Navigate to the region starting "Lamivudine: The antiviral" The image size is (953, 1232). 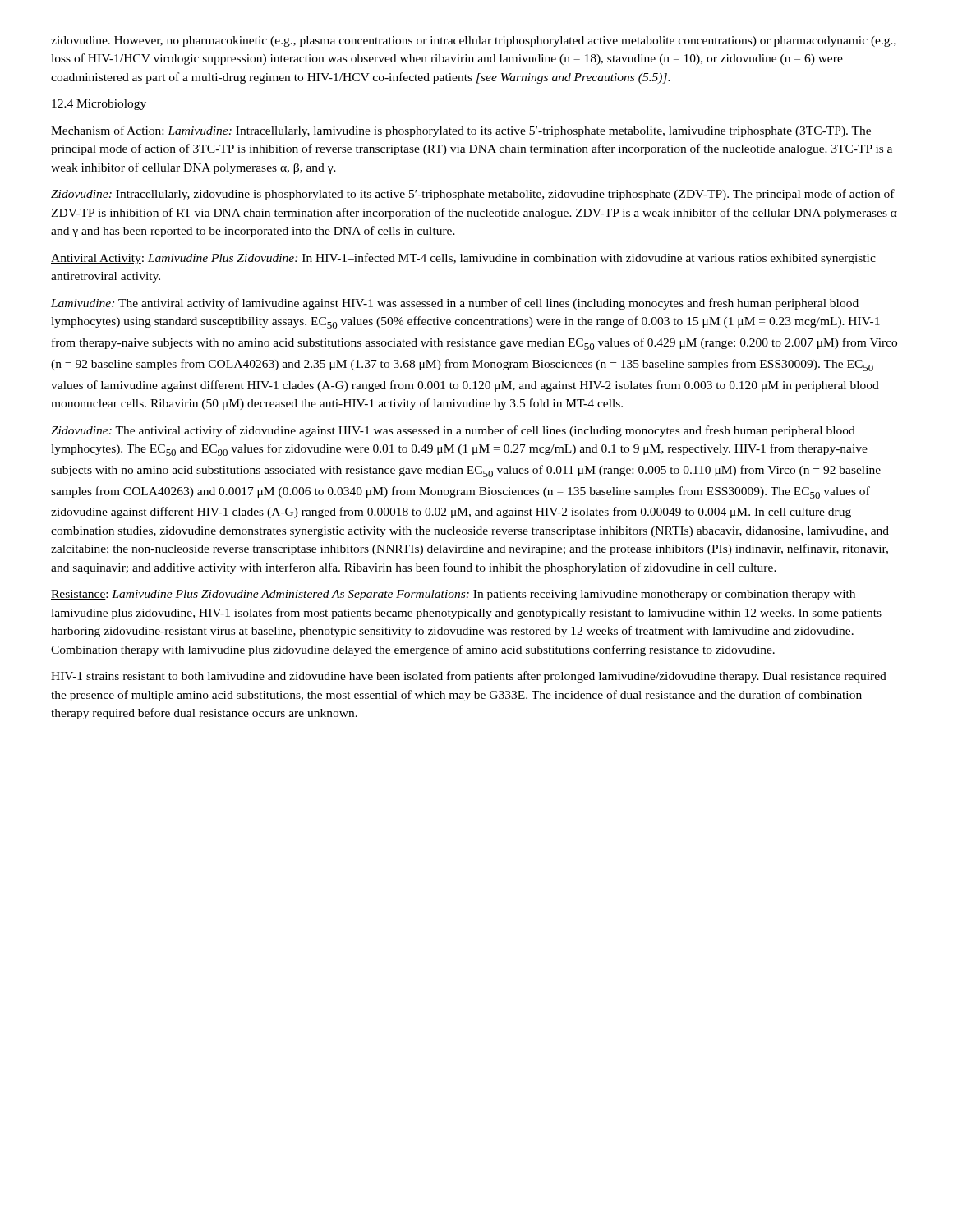[x=474, y=353]
